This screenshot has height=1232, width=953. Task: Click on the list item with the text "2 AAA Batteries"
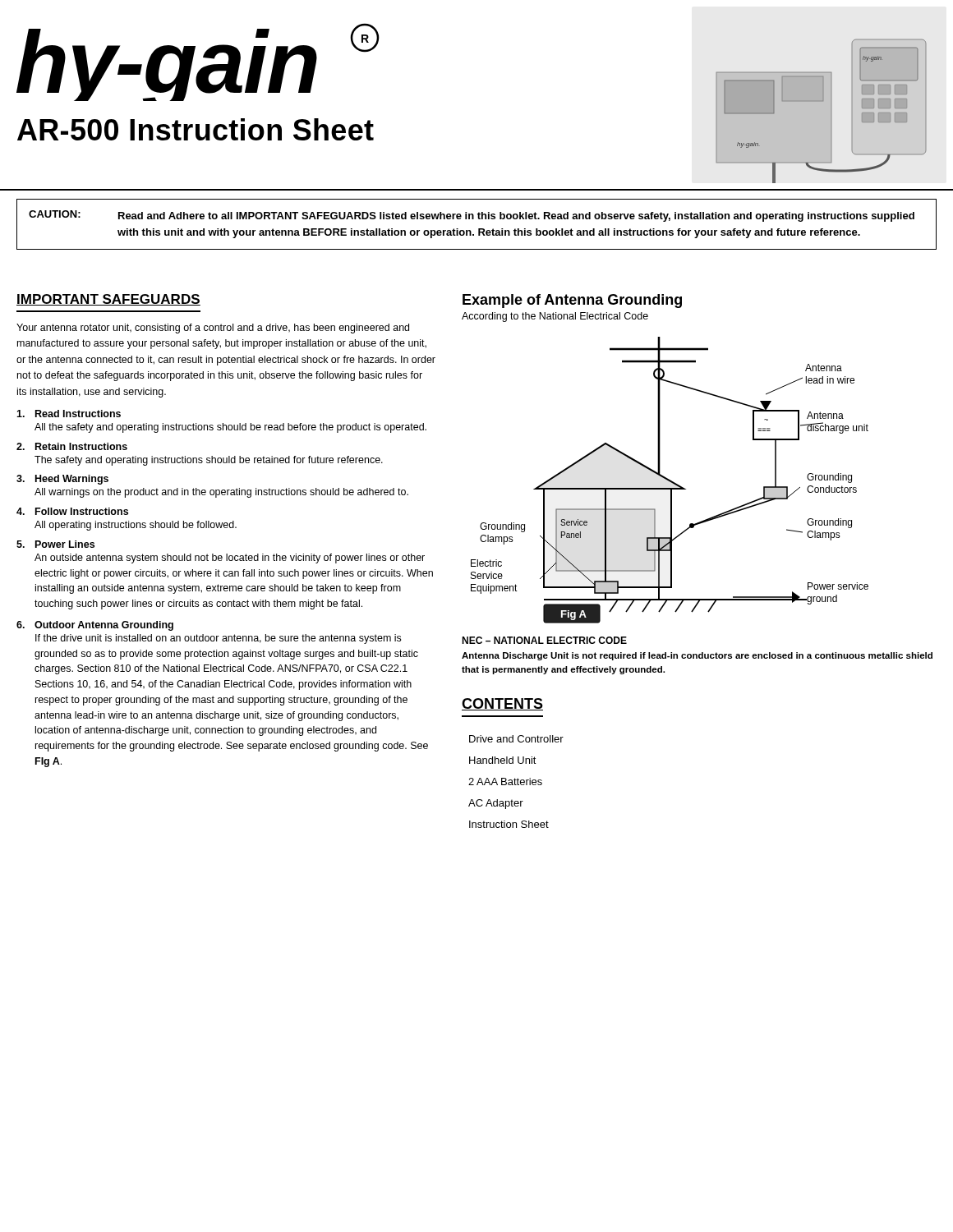(x=505, y=781)
